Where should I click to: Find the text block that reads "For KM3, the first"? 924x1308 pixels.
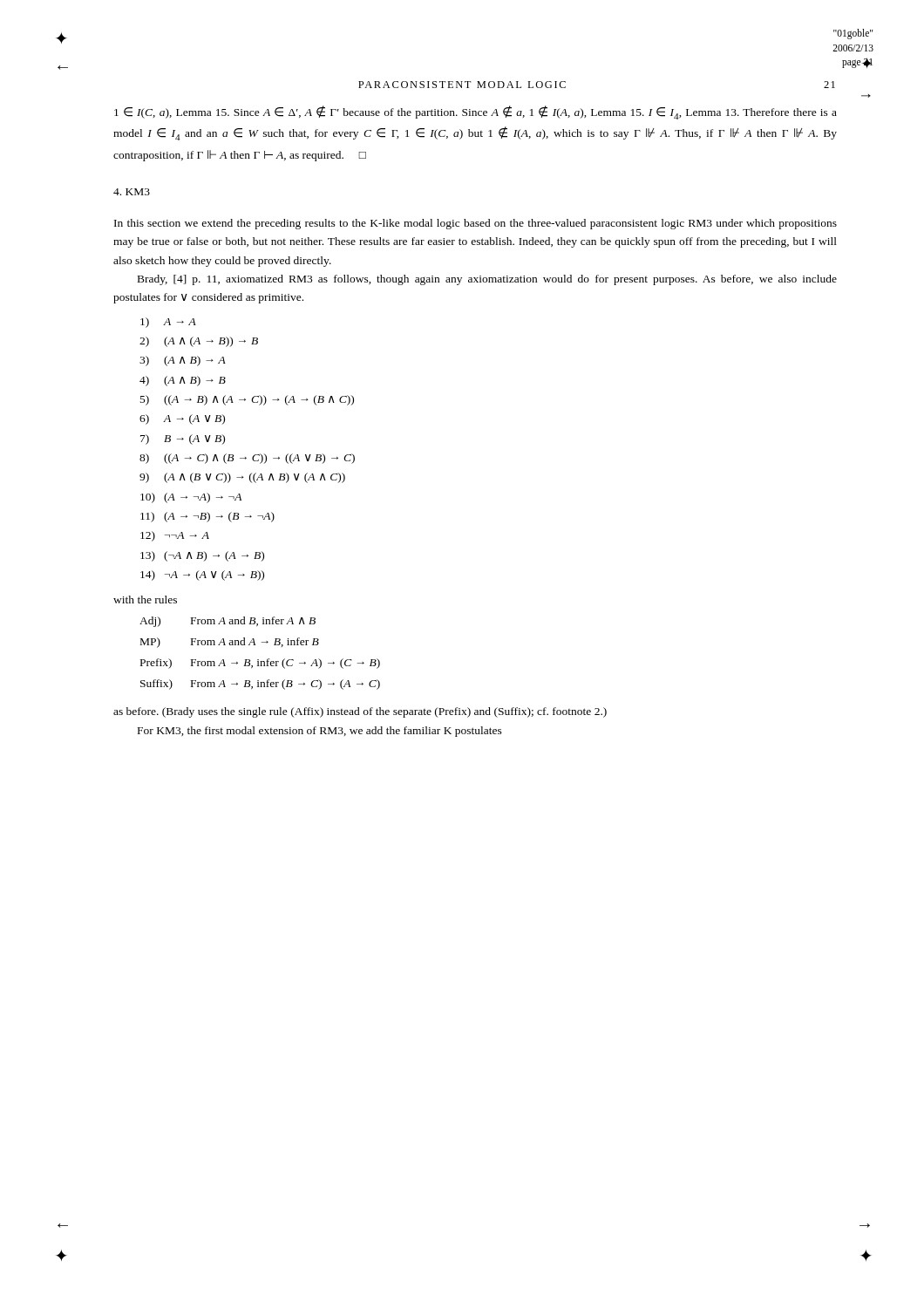pos(475,730)
